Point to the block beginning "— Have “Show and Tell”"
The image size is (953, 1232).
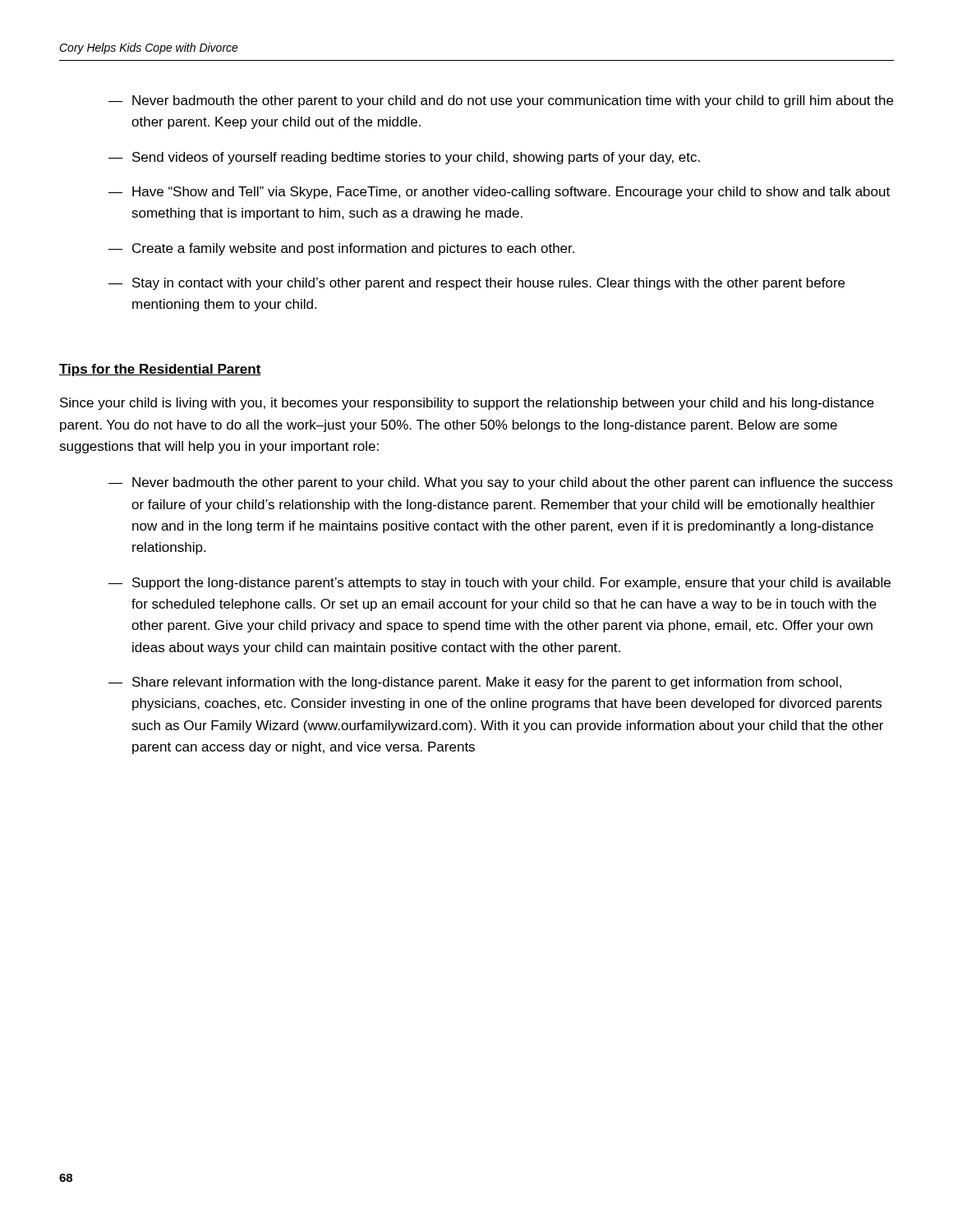coord(501,203)
